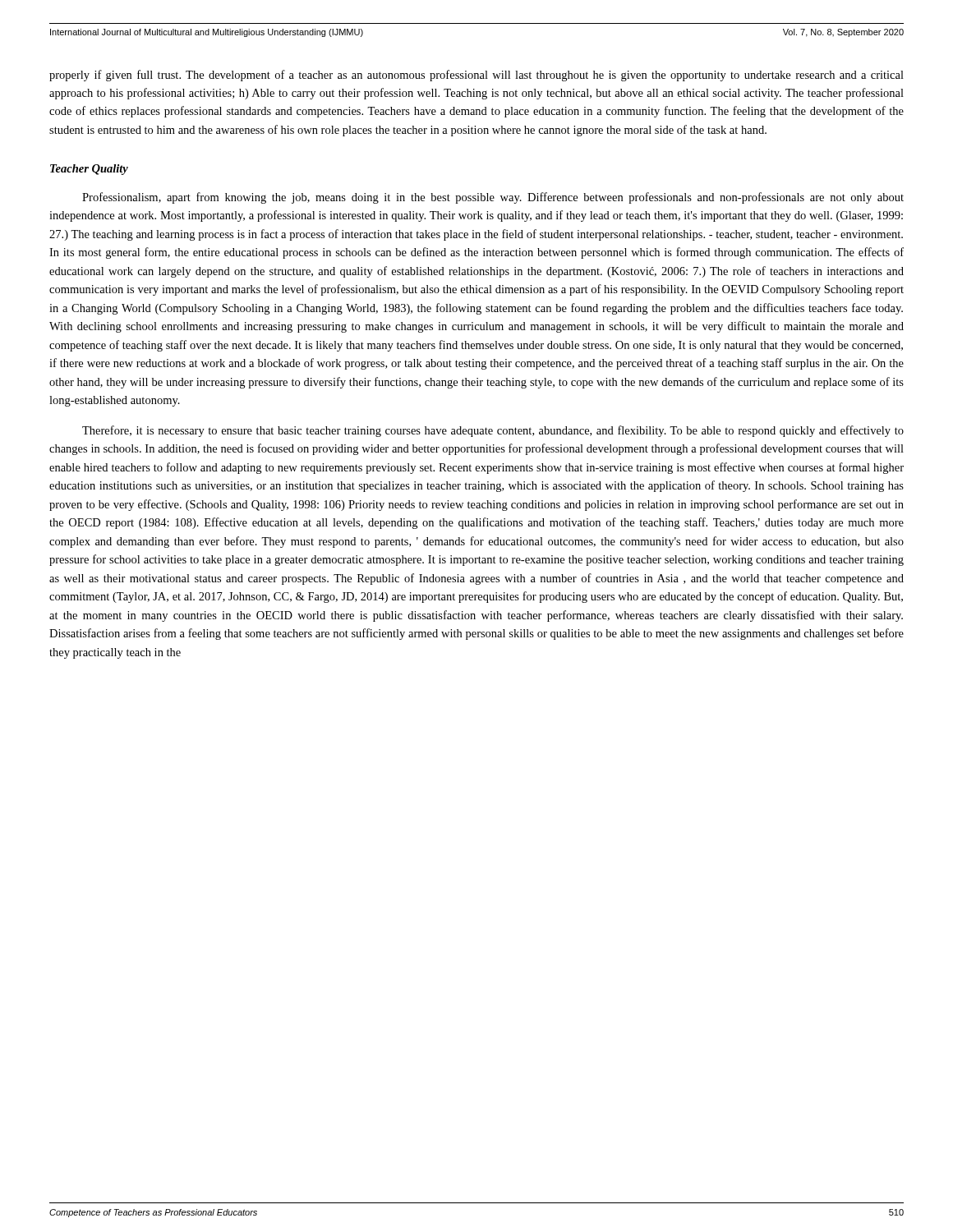Click the passage that begins "properly if given"
Viewport: 953px width, 1232px height.
[476, 102]
